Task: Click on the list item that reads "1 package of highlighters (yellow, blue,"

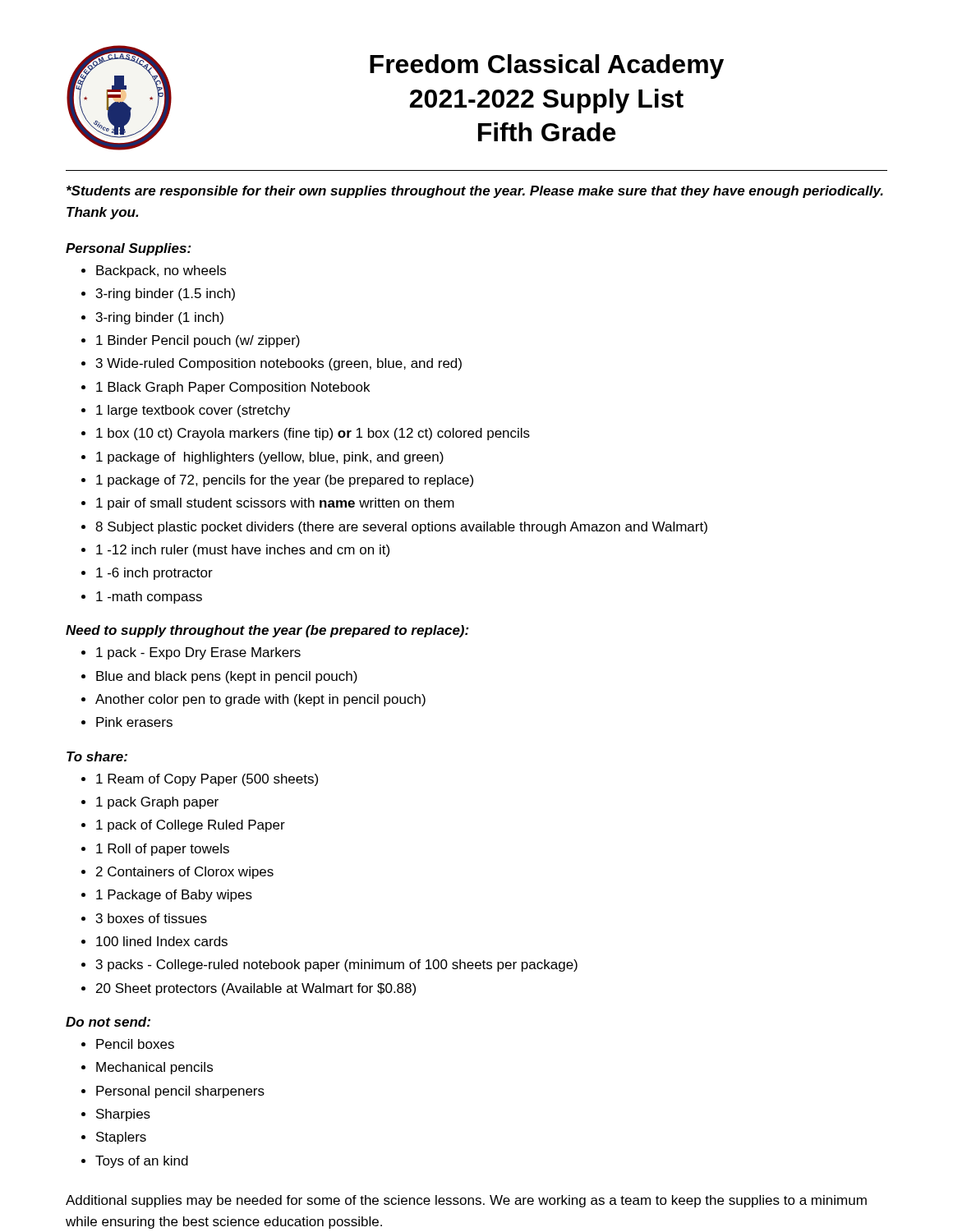Action: point(270,457)
